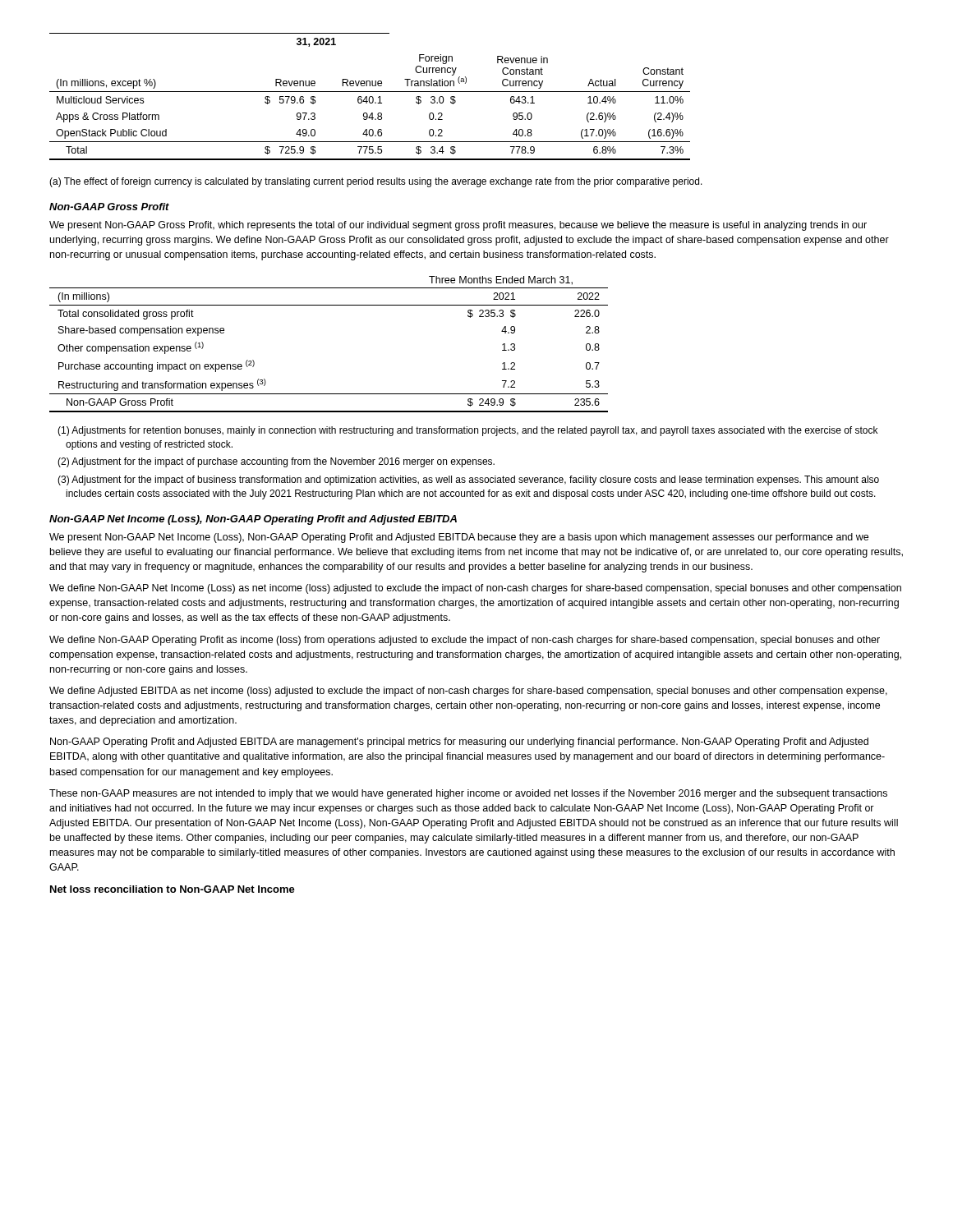Select the table that reads "Other compensation expense (1)"
The image size is (953, 1232).
tap(476, 342)
